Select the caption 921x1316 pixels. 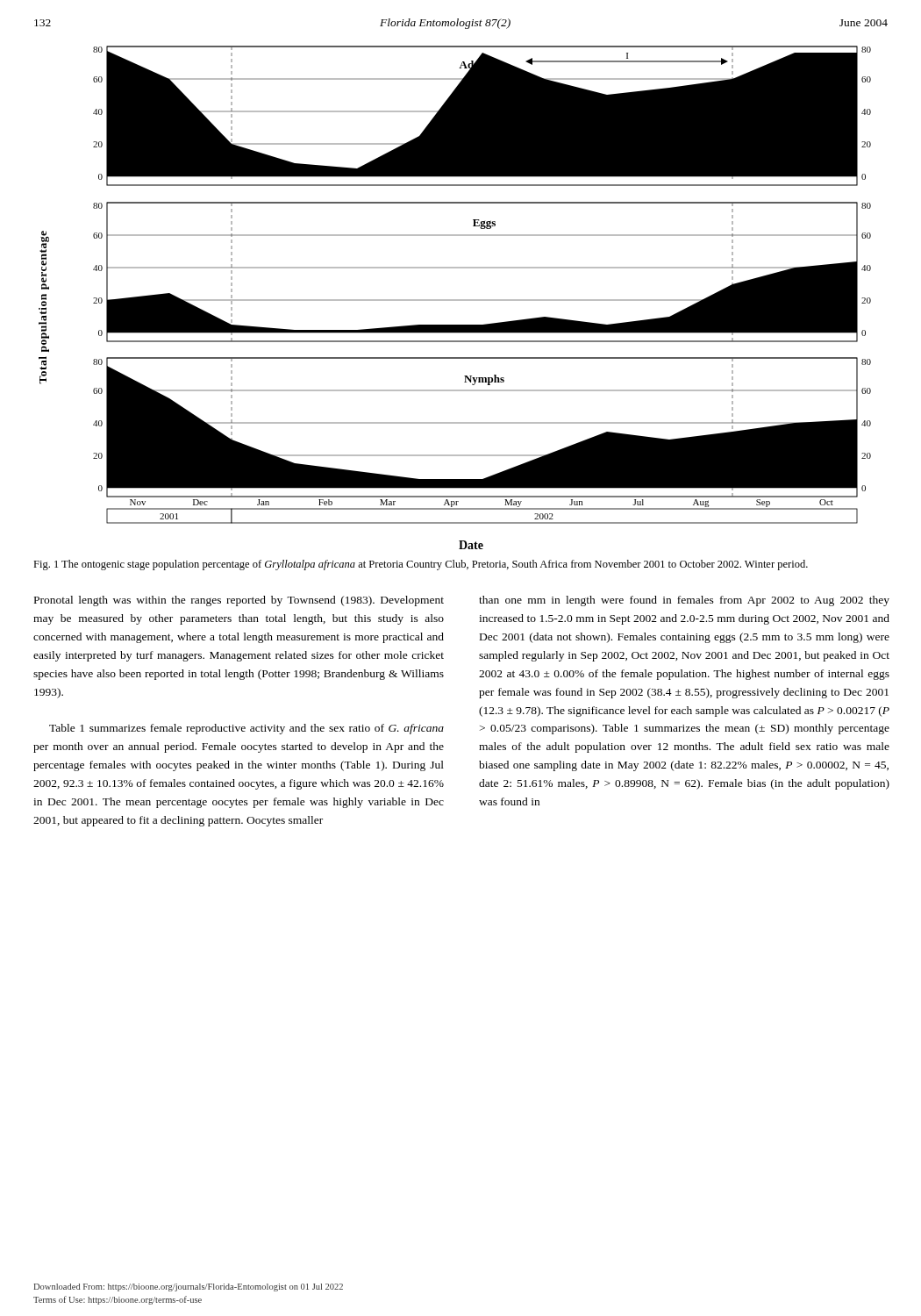click(x=421, y=564)
